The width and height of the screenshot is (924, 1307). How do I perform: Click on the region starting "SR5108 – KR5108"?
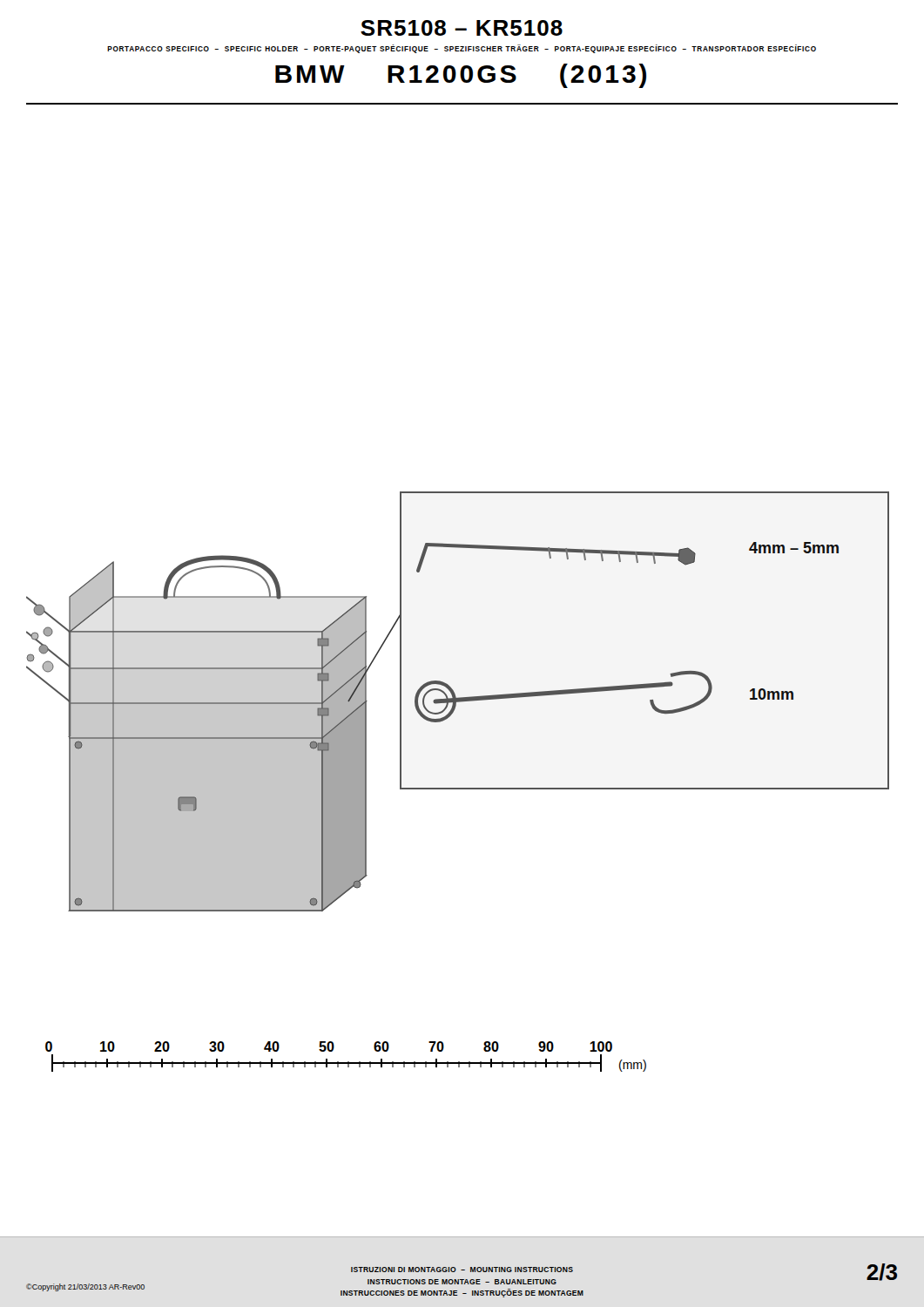point(462,28)
